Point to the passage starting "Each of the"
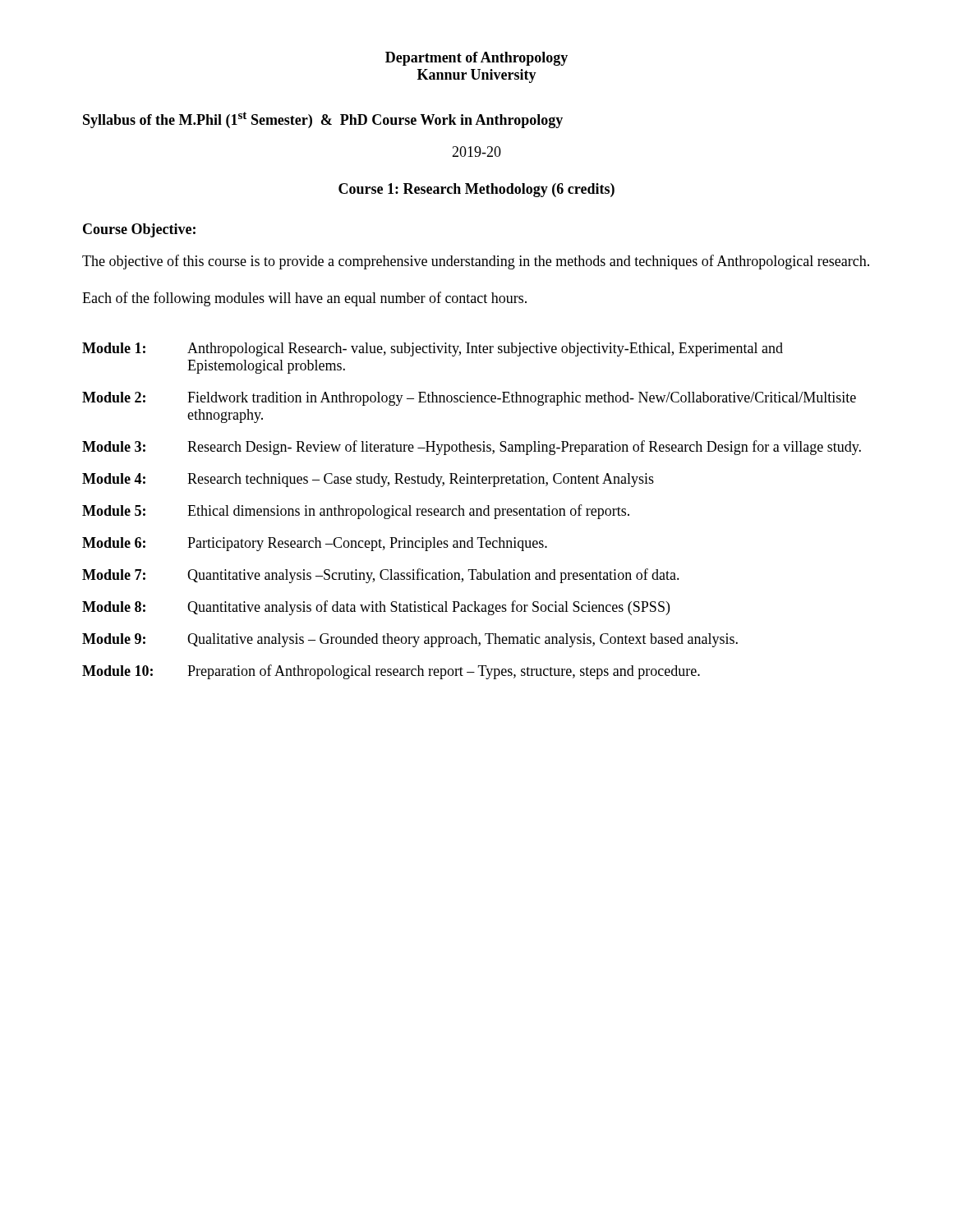Screen dimensions: 1232x953 (x=305, y=298)
